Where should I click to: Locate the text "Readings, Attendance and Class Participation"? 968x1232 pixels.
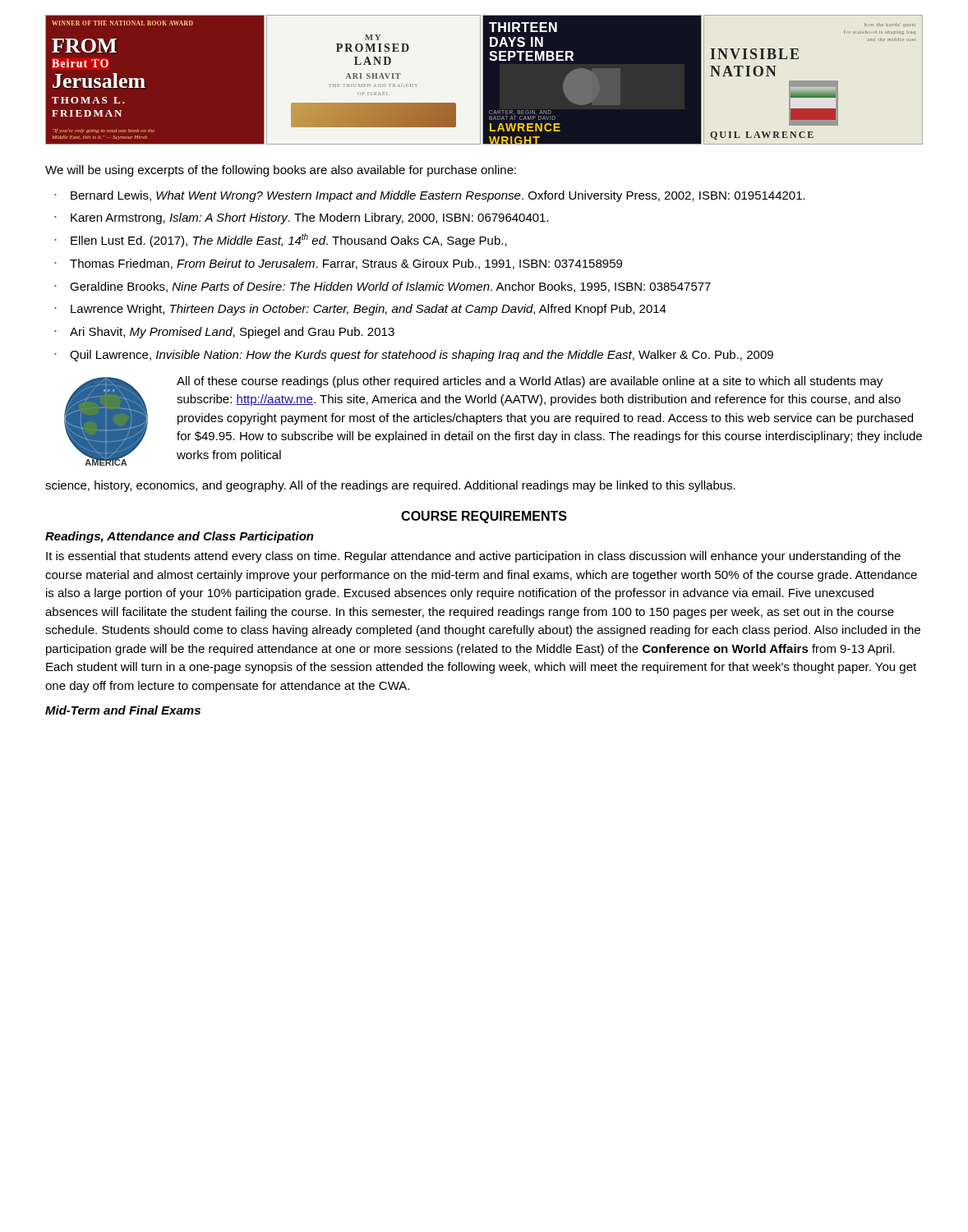pyautogui.click(x=180, y=536)
